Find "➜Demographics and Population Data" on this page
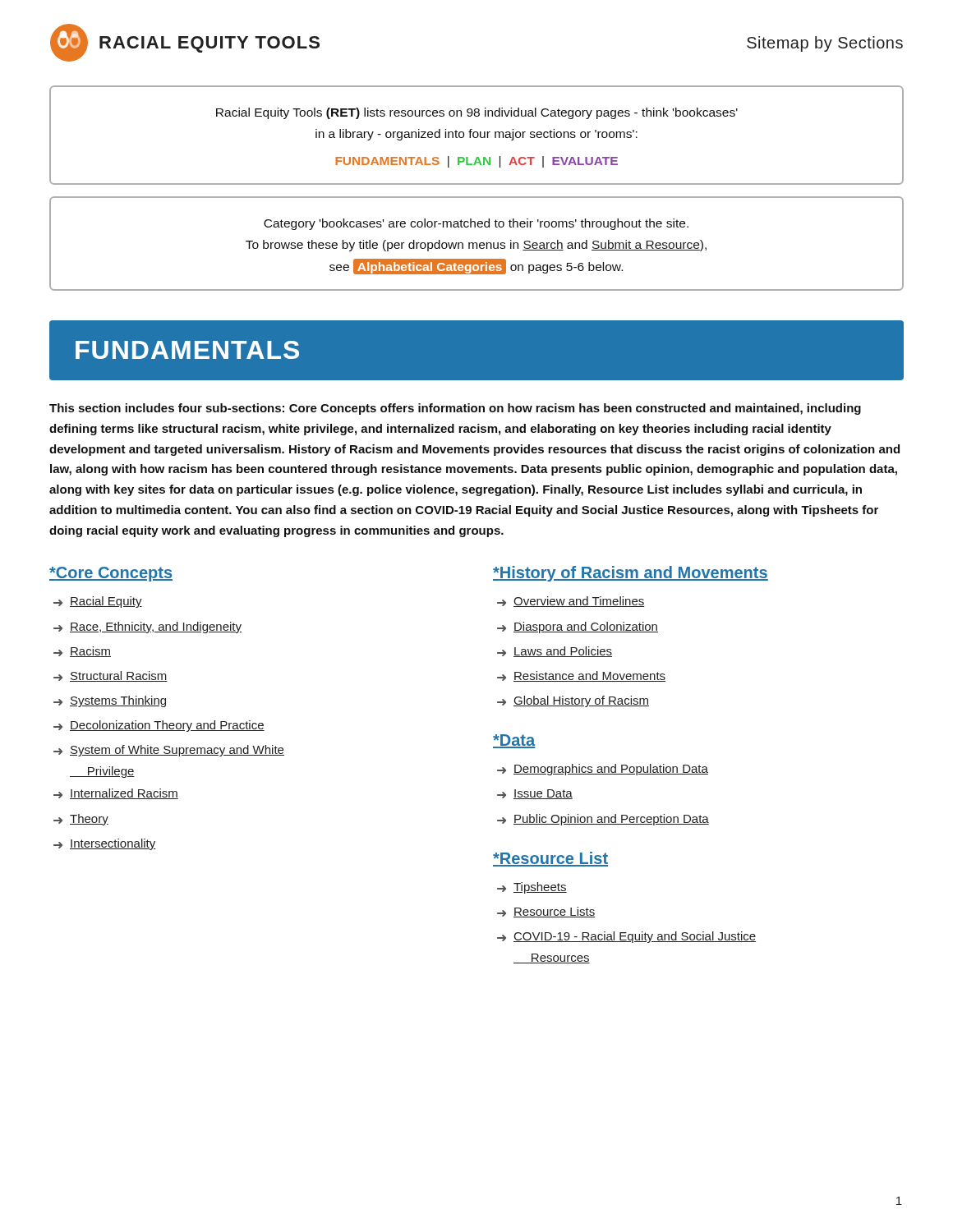 coord(602,770)
